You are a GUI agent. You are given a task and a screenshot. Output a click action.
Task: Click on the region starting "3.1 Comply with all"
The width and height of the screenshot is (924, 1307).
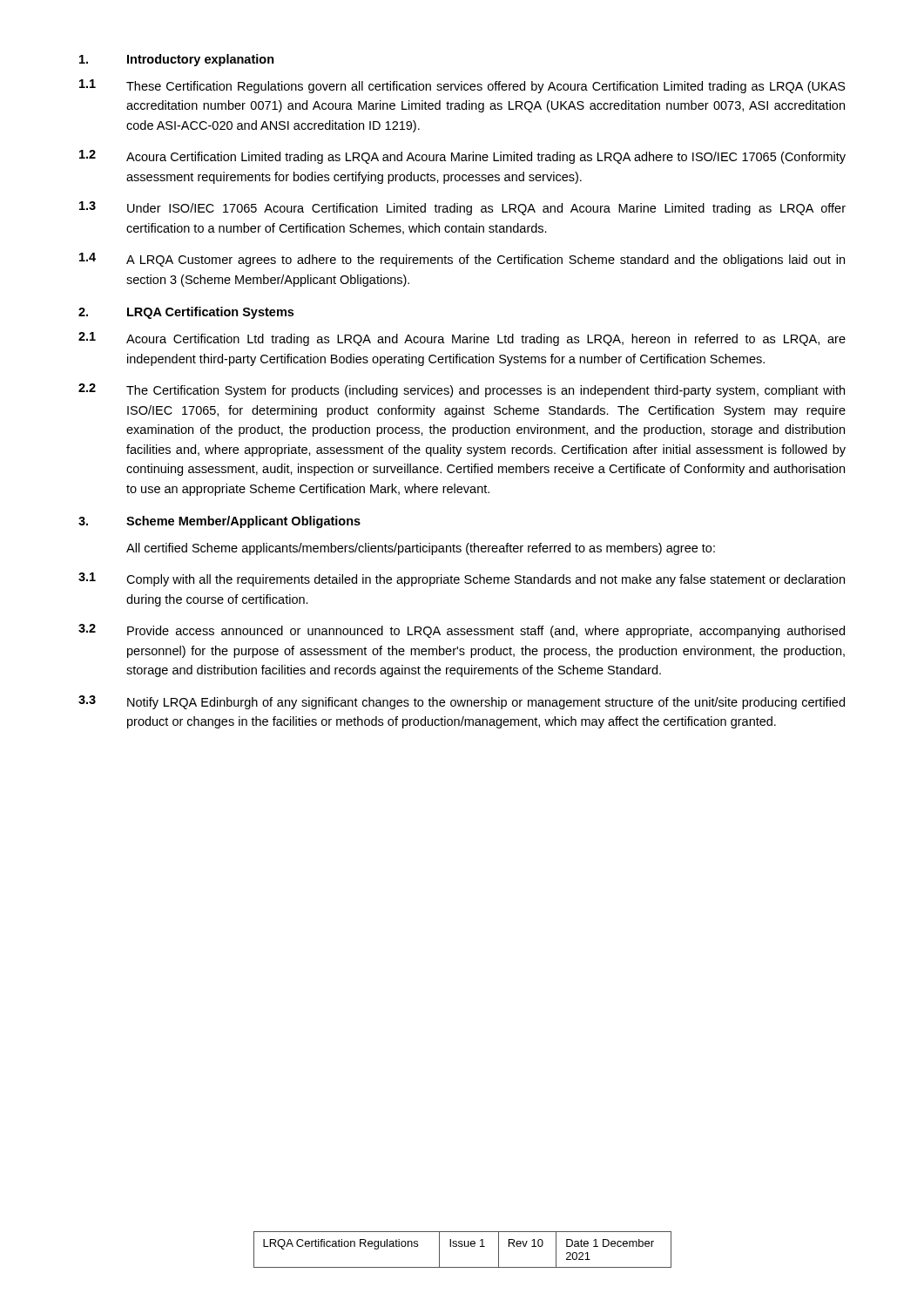click(462, 590)
